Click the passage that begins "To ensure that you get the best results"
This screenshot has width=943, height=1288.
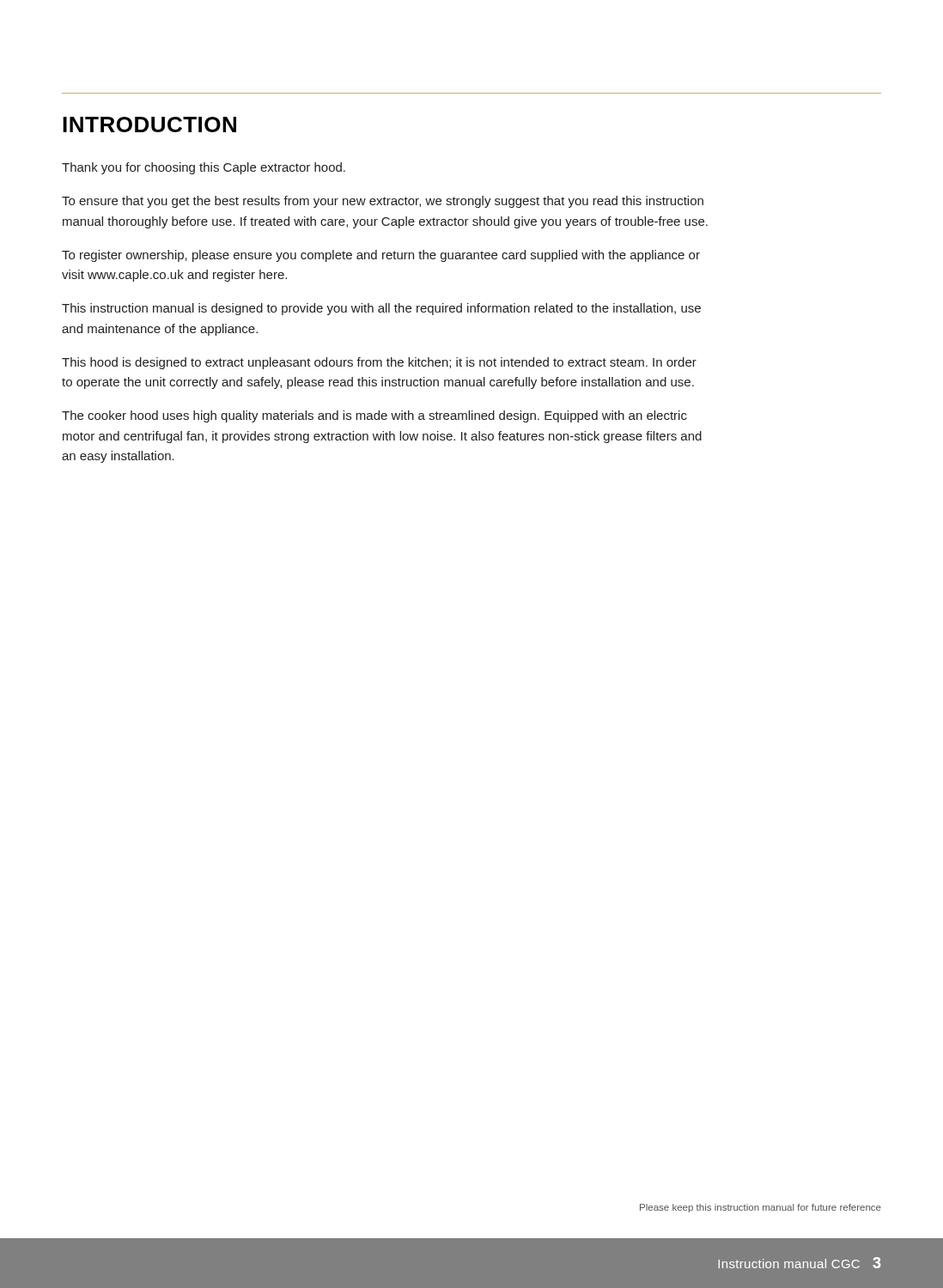(386, 211)
